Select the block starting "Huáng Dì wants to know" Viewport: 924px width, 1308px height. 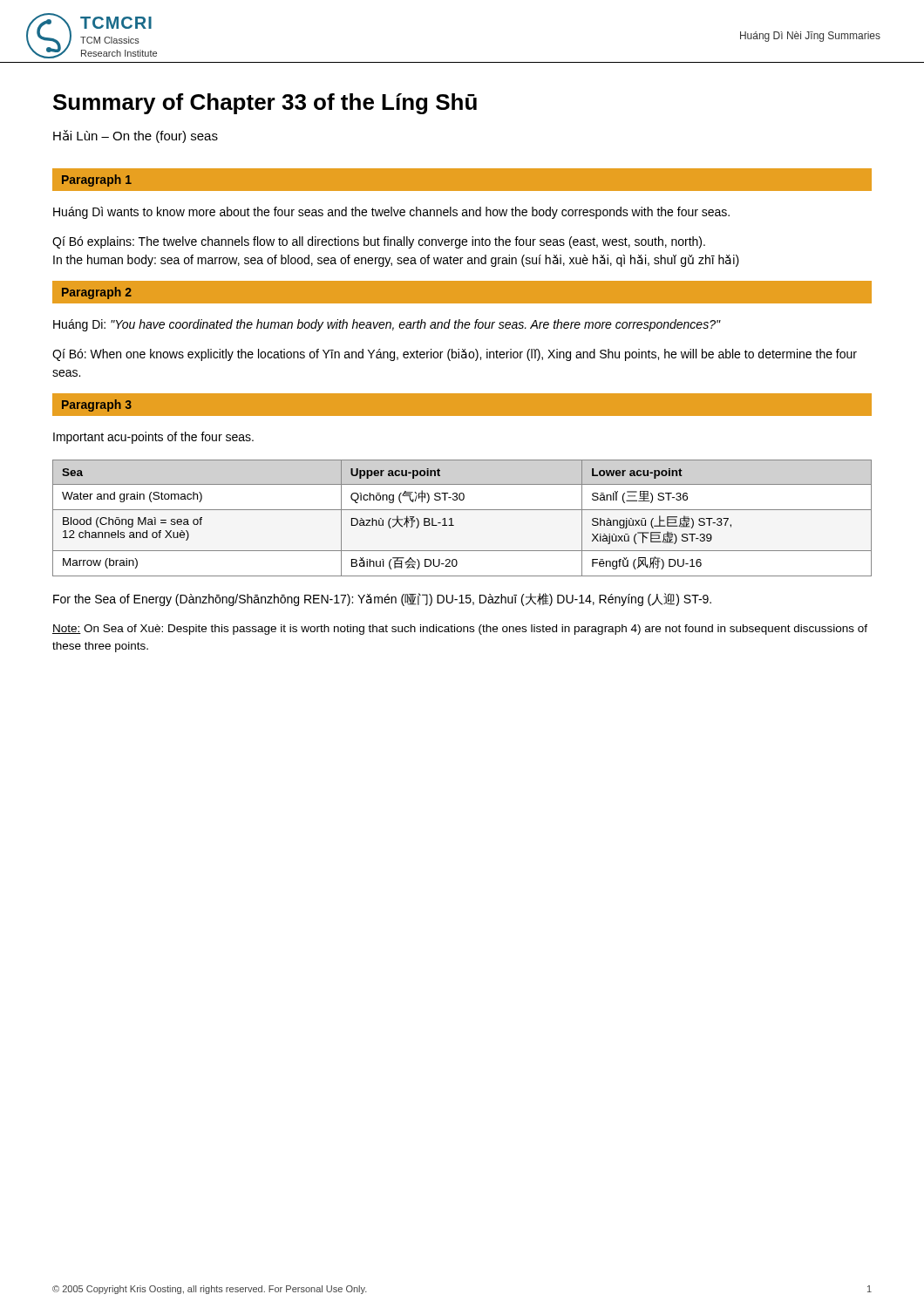(391, 212)
